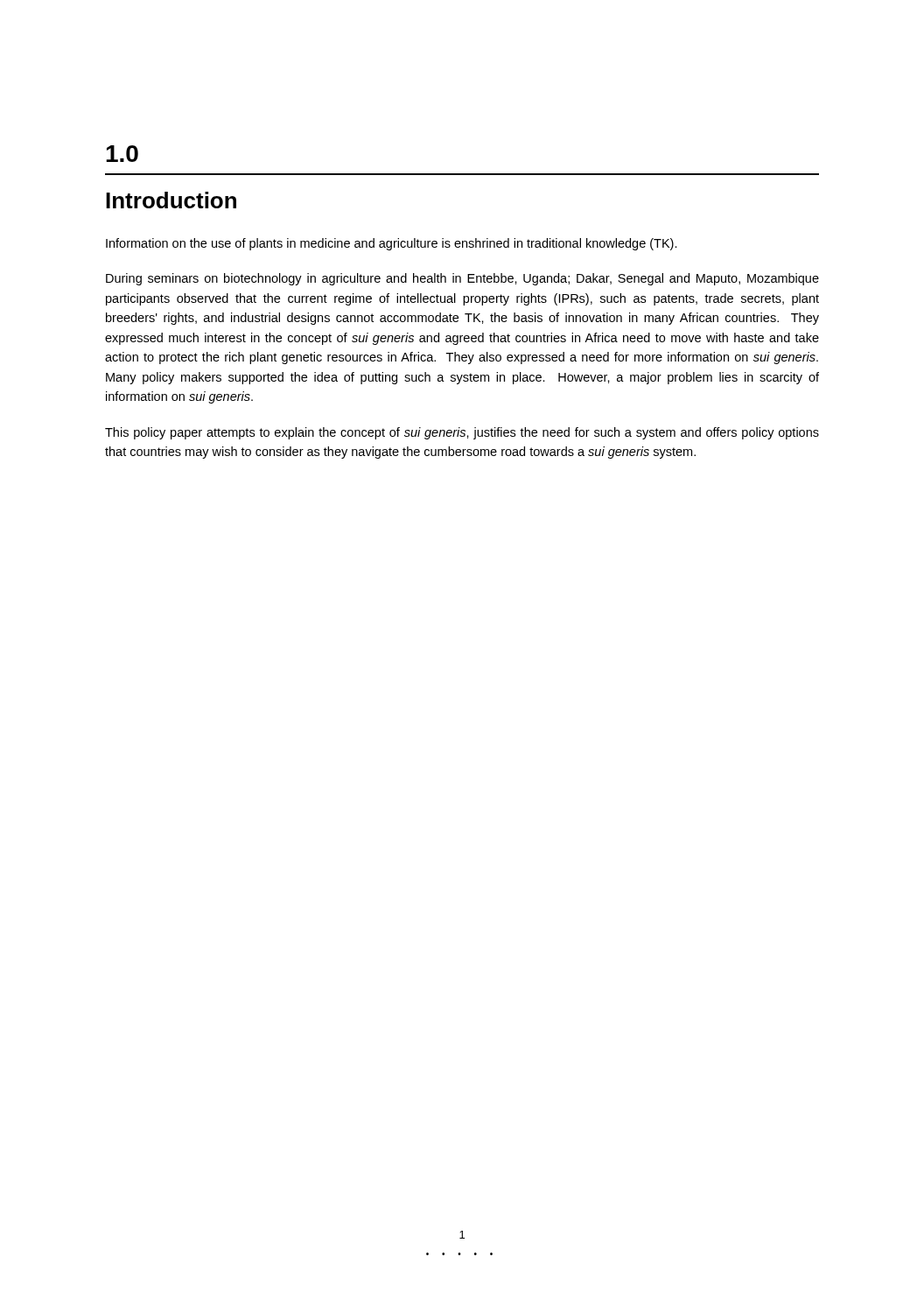Locate the text block starting "This policy paper attempts to explain the concept"
This screenshot has width=924, height=1313.
[462, 442]
